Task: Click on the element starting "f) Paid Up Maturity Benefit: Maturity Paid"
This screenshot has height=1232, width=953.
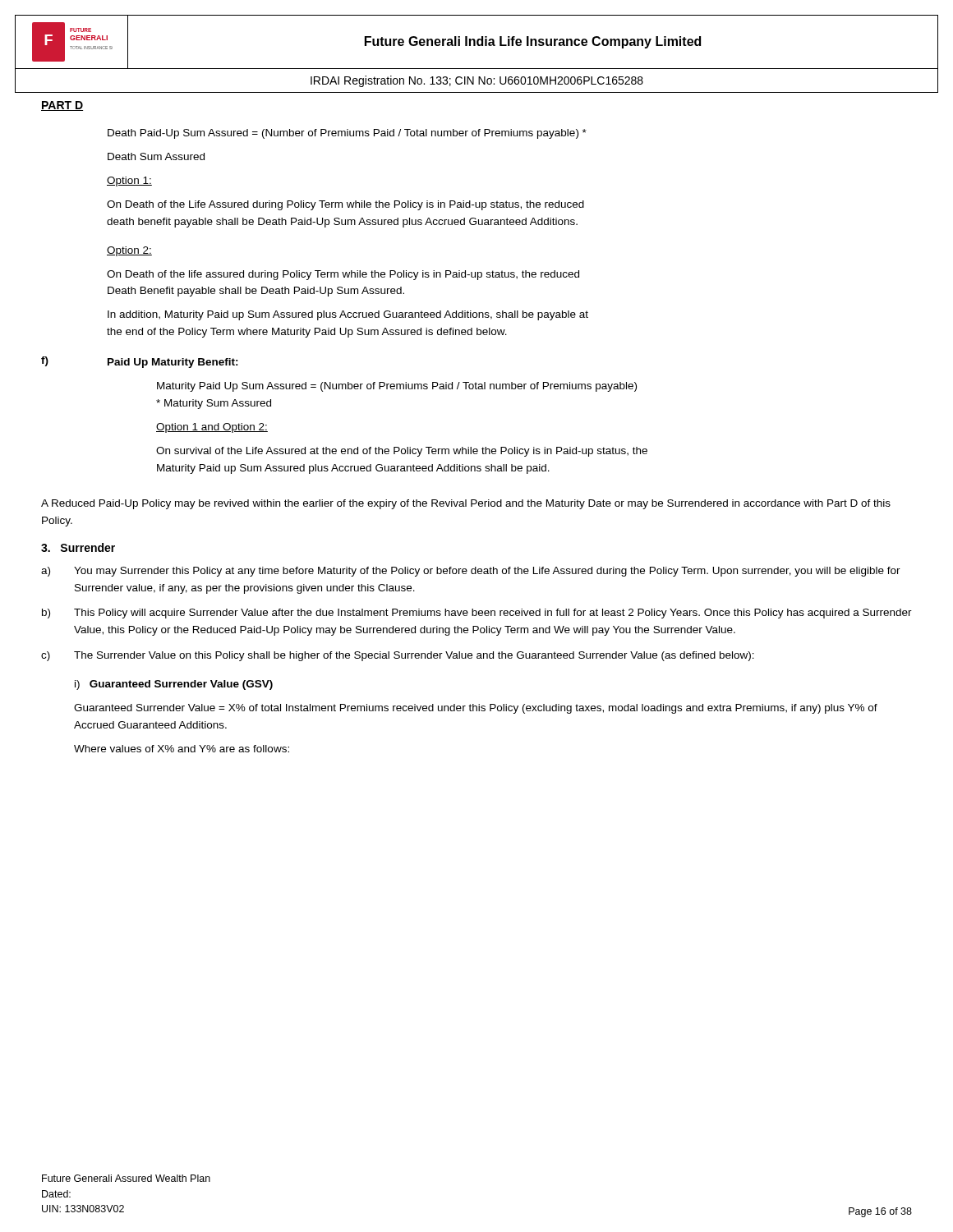Action: 140,362
